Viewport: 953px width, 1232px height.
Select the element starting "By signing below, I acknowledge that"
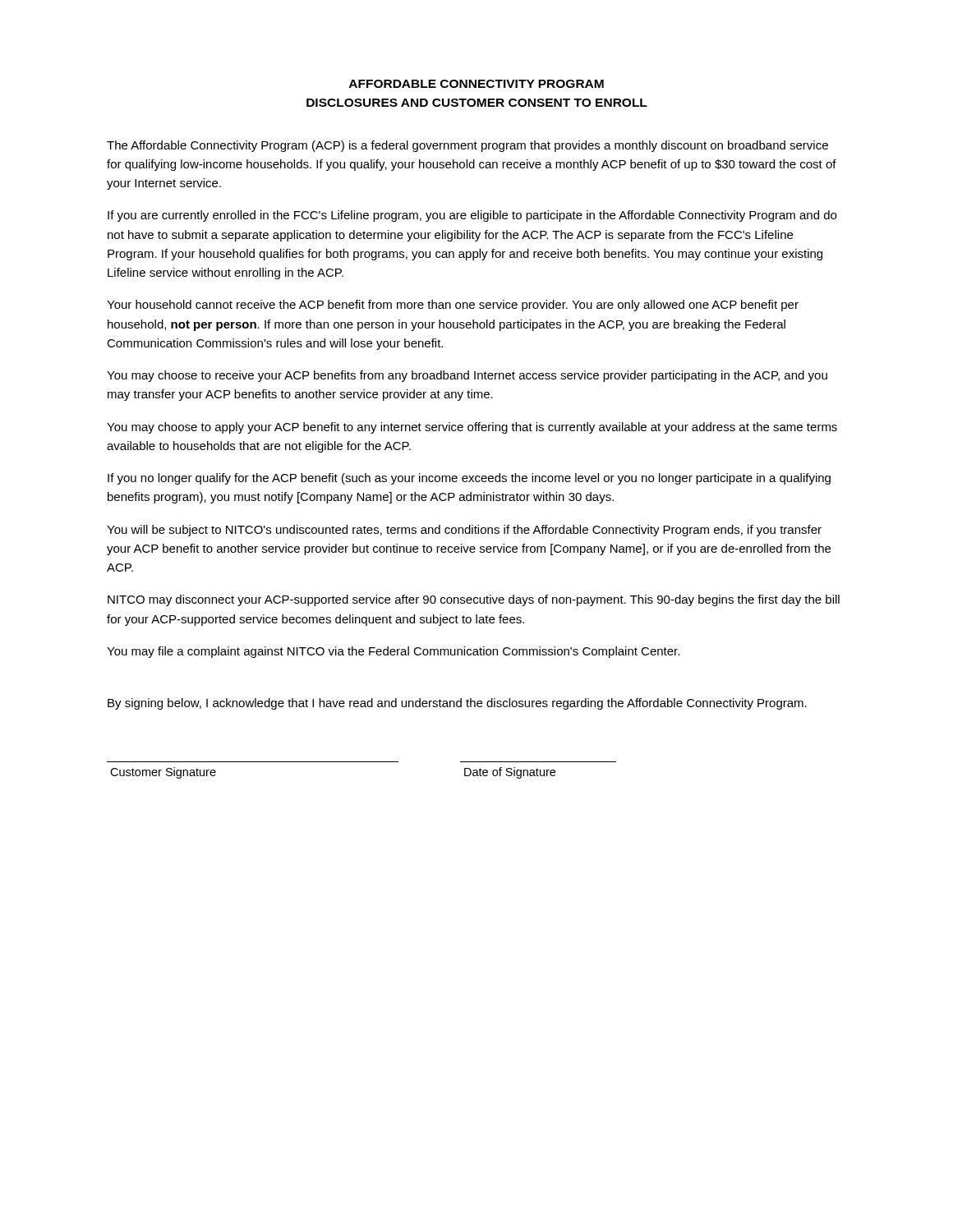457,703
